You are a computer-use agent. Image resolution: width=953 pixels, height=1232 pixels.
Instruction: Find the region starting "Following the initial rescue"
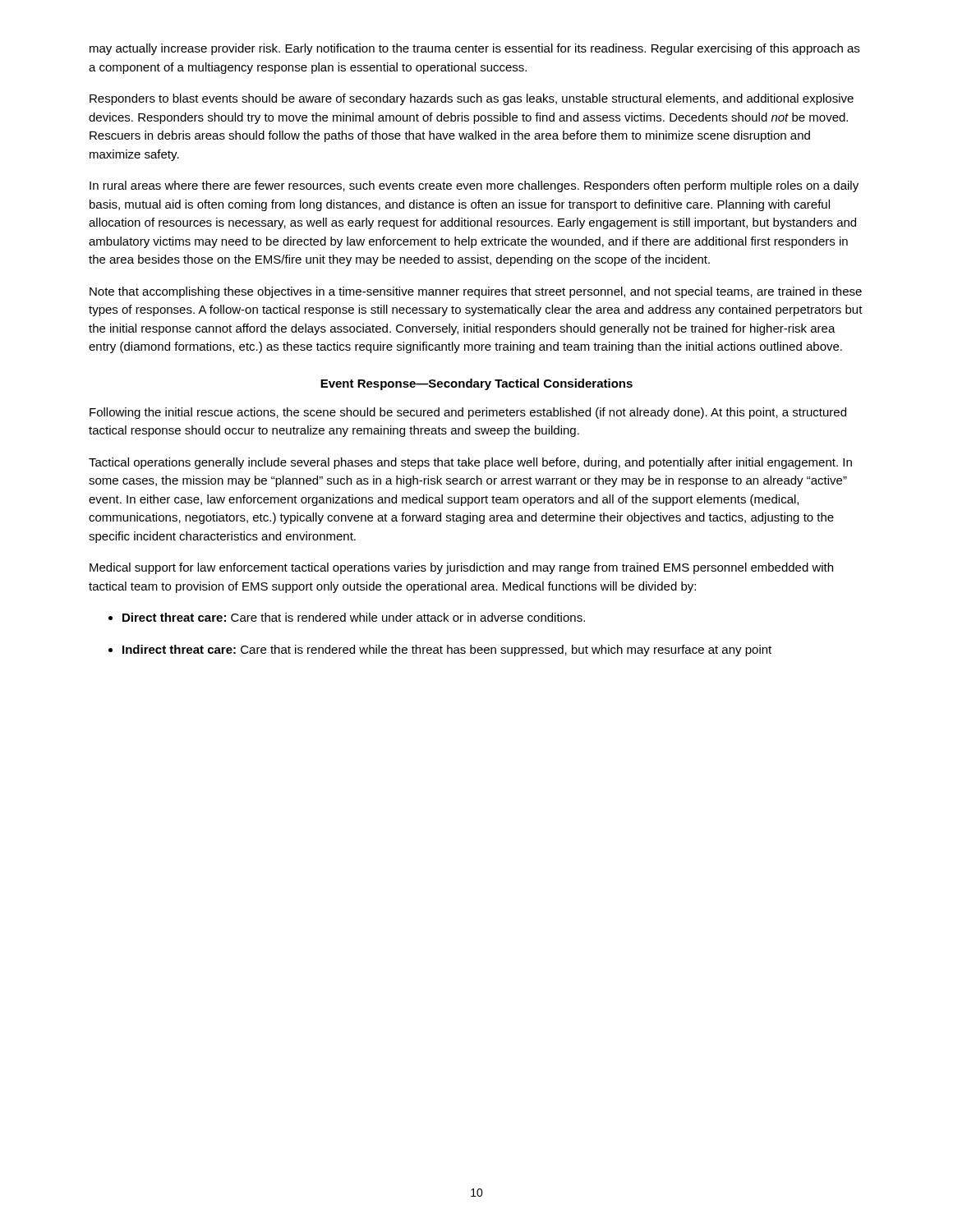tap(476, 421)
